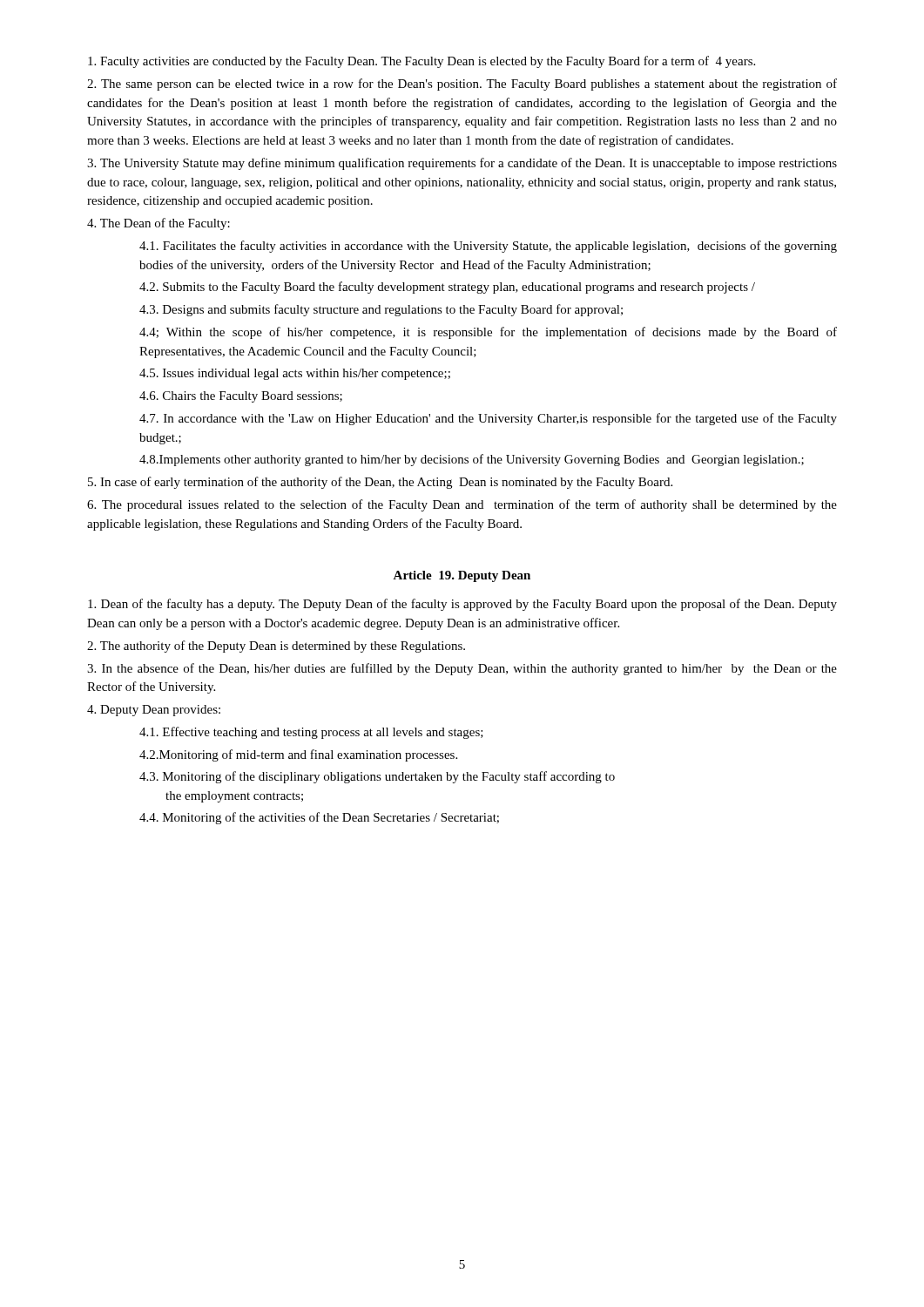Locate the passage starting "4.7. In accordance with the"
Screen dimensions: 1307x924
(488, 428)
